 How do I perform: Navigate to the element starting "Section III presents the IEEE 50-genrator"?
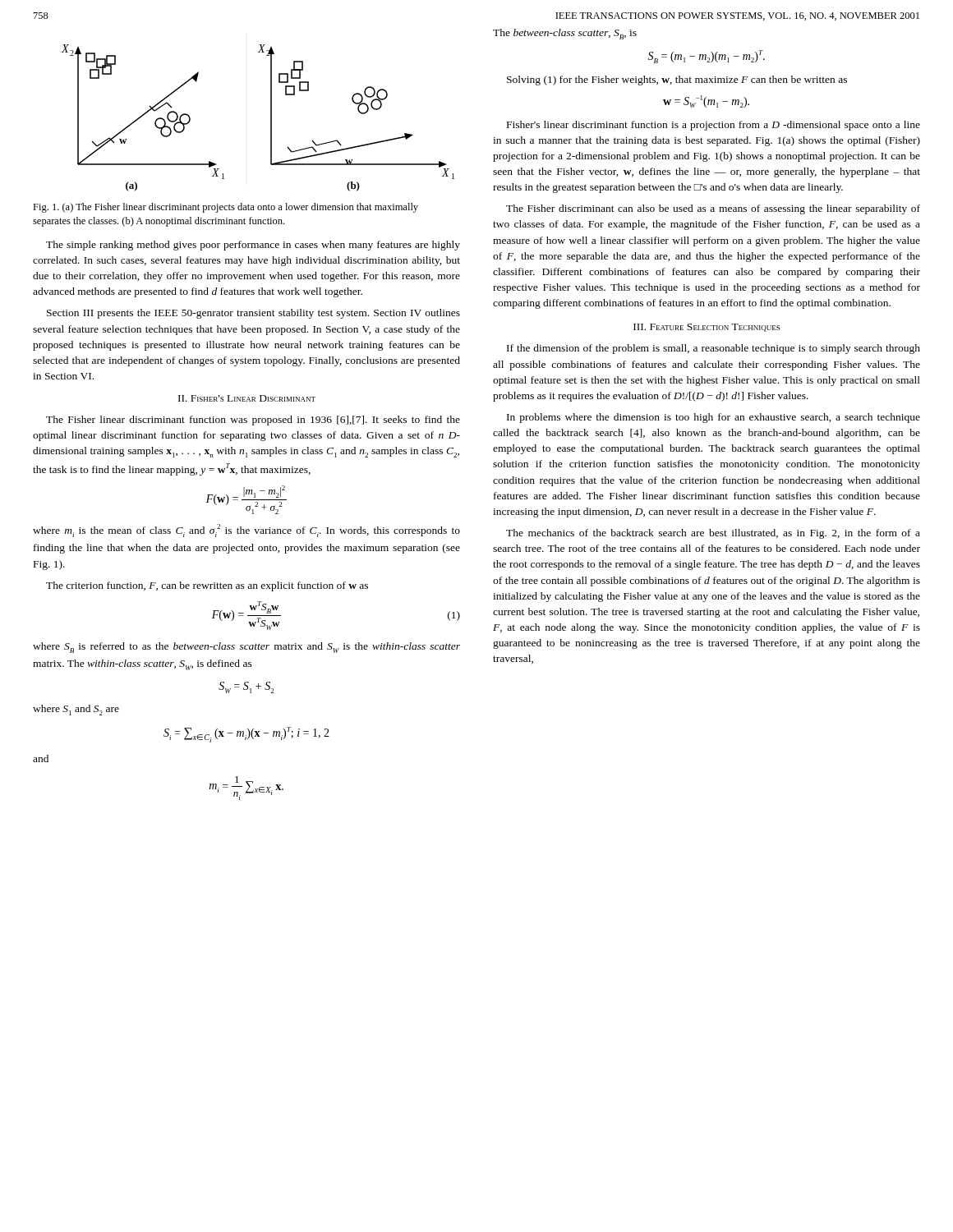point(246,344)
